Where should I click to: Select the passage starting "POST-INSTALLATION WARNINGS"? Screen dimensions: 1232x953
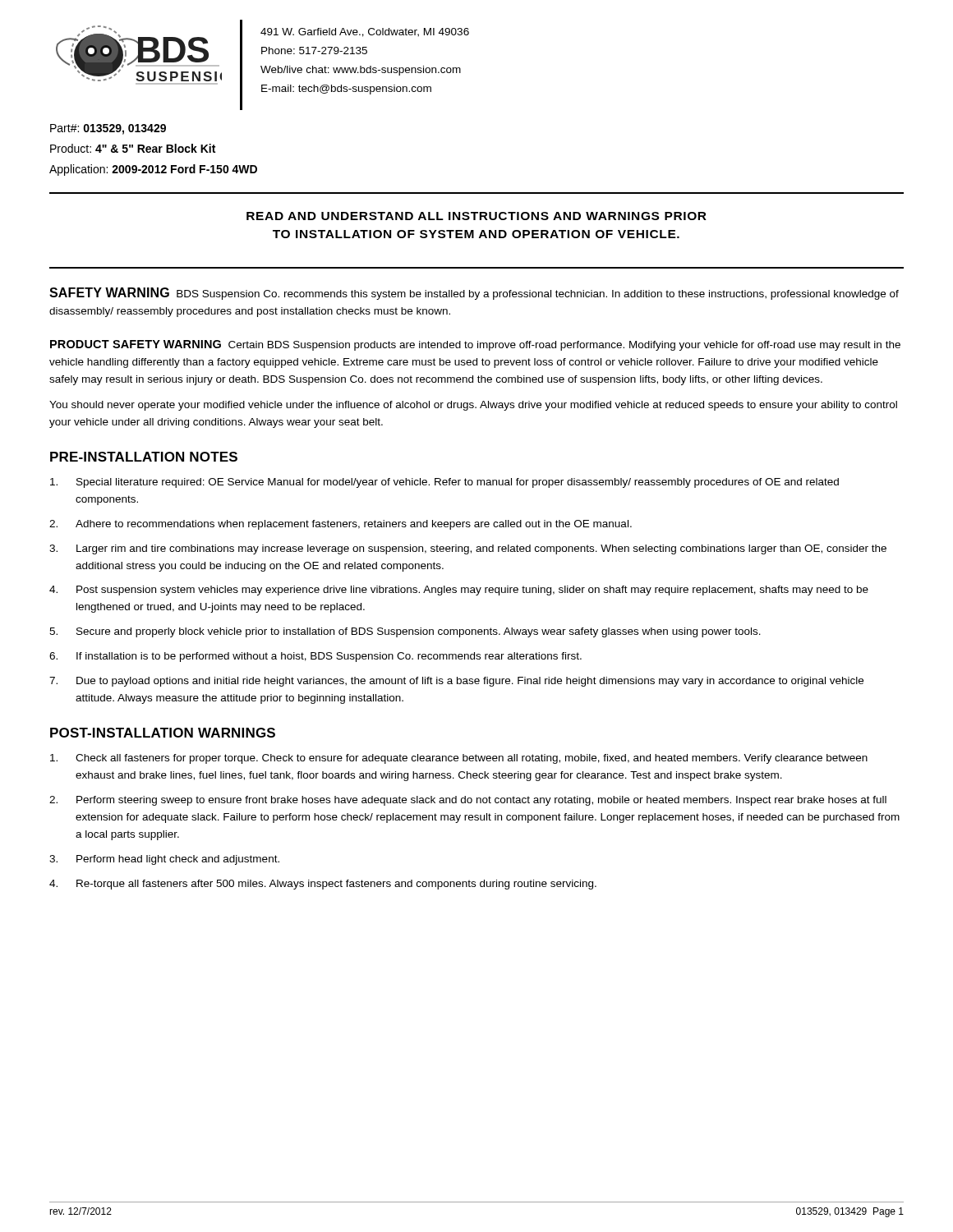click(163, 733)
